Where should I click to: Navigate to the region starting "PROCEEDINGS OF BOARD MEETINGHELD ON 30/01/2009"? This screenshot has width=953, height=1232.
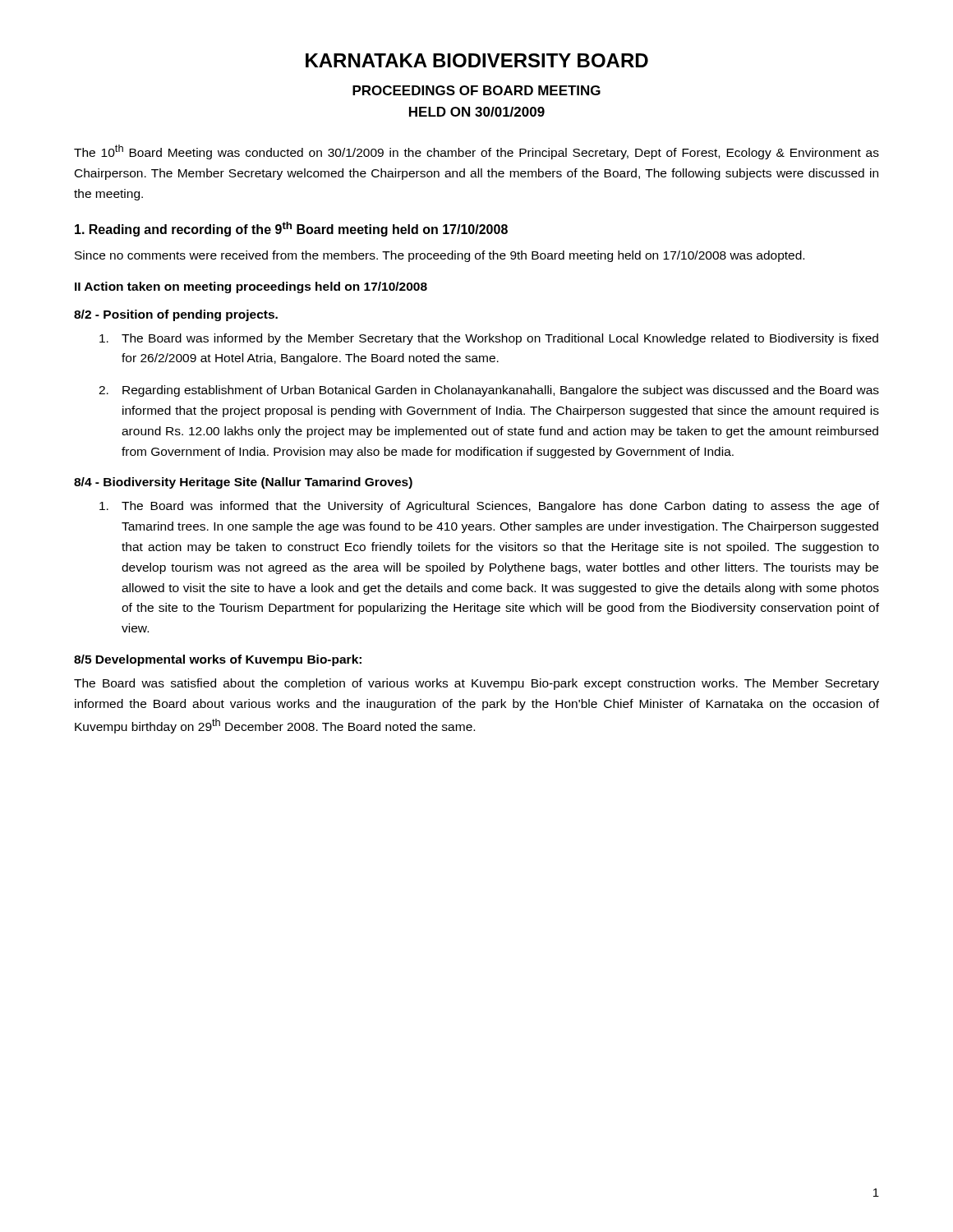point(476,101)
